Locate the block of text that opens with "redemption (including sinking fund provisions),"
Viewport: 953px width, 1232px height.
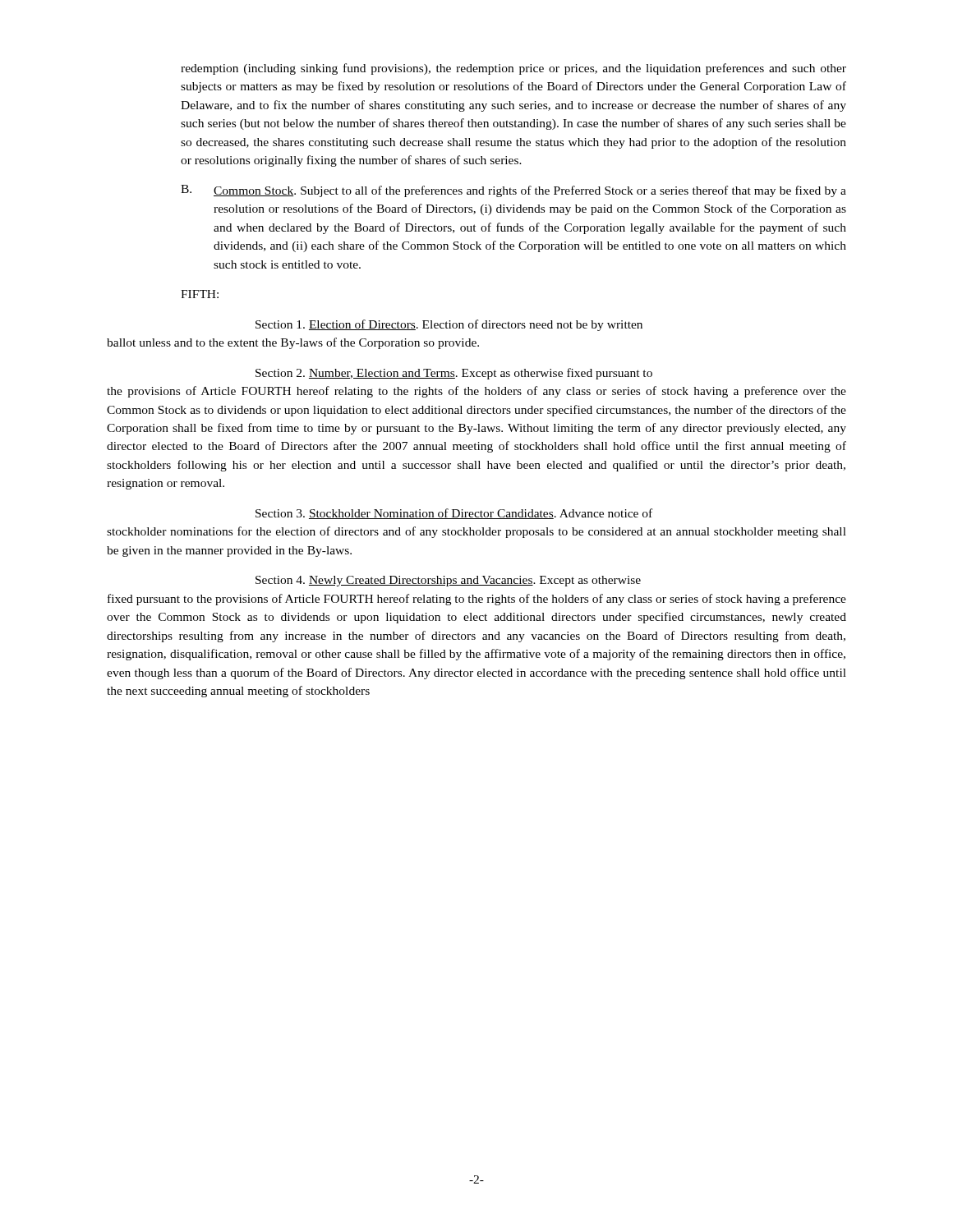pyautogui.click(x=513, y=114)
